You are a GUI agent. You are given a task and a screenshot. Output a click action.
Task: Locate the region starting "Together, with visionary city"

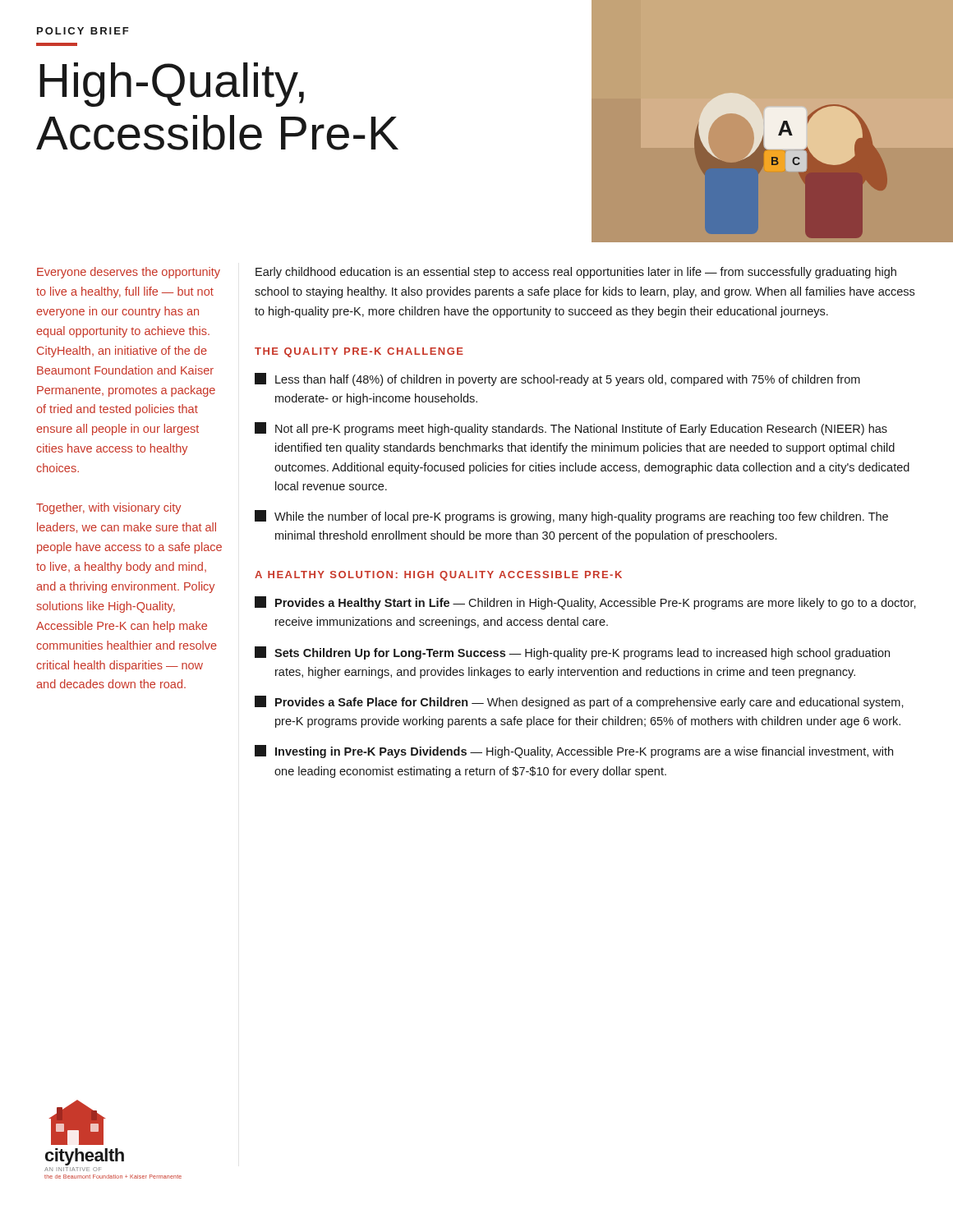tap(129, 596)
